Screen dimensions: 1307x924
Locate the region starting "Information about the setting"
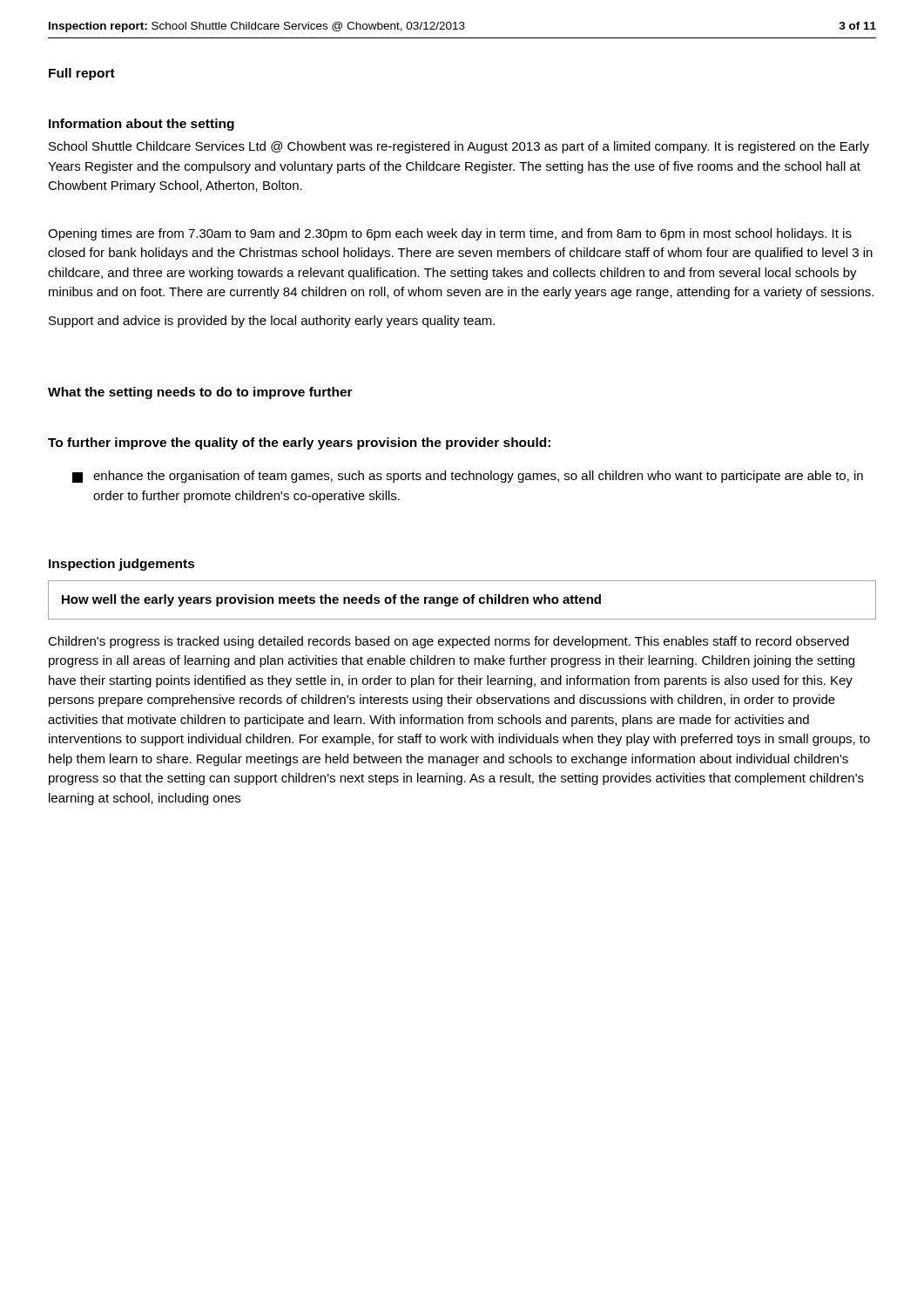click(141, 123)
